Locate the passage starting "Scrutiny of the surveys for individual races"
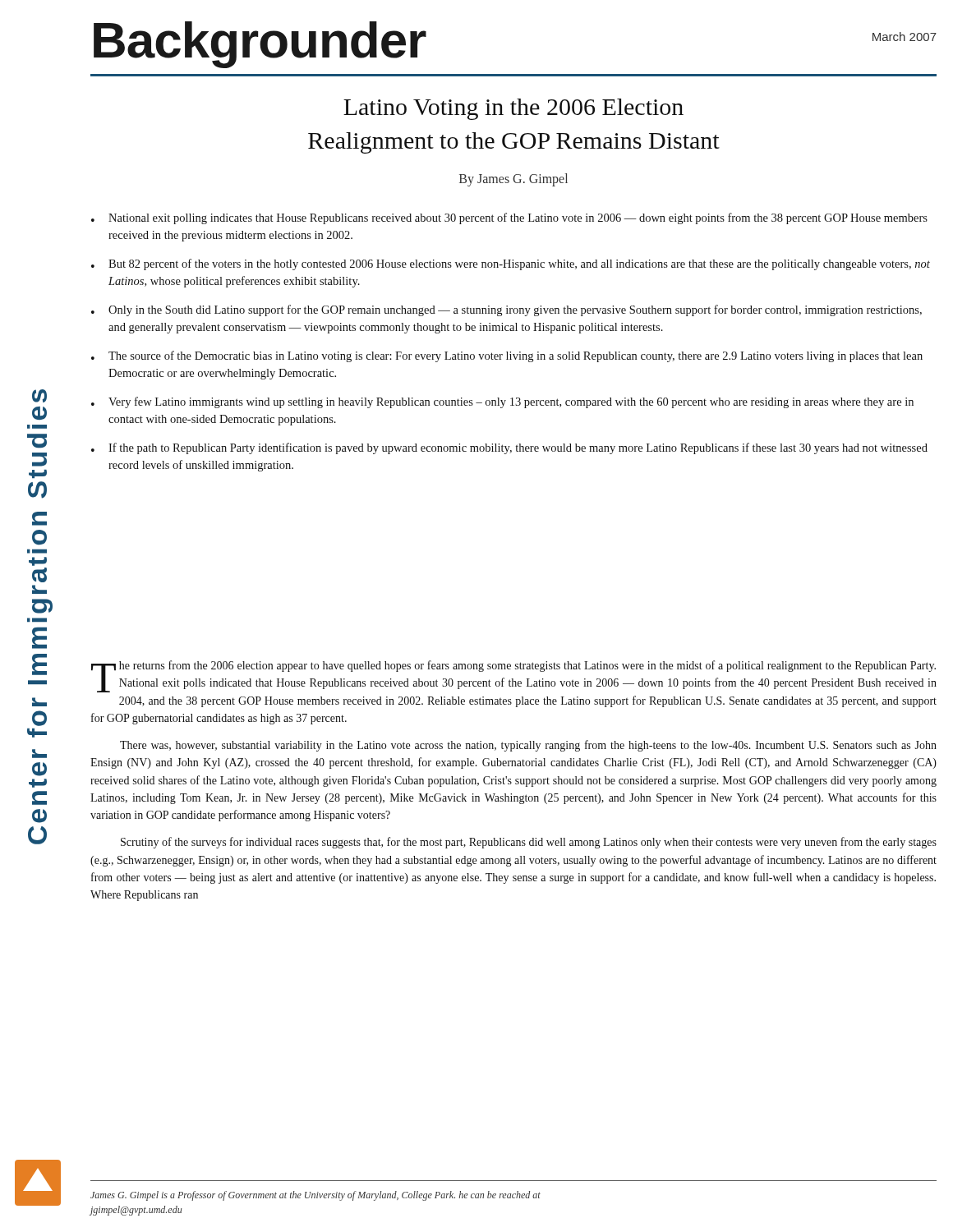The height and width of the screenshot is (1232, 953). click(x=513, y=869)
